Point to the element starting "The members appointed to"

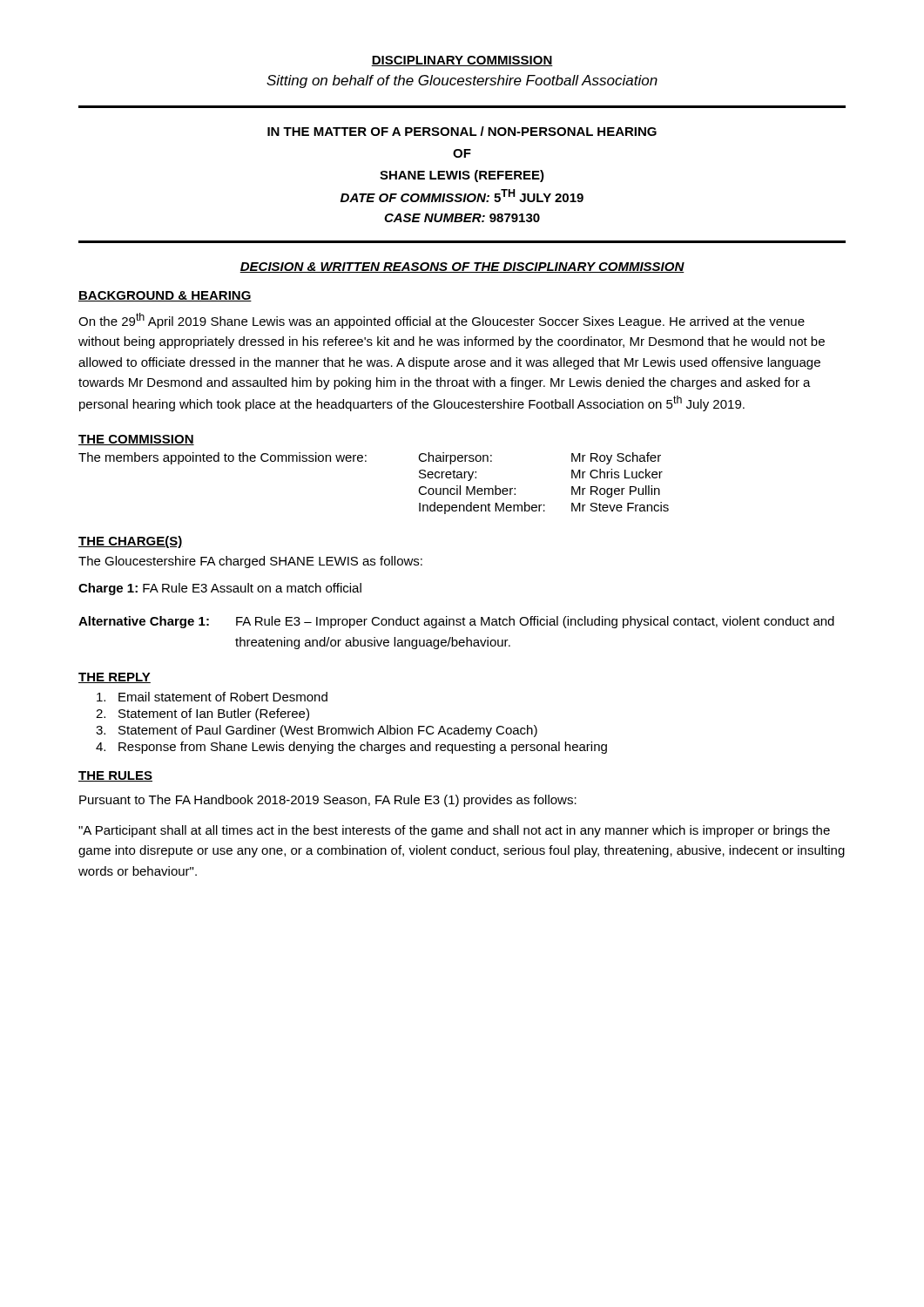[x=462, y=483]
